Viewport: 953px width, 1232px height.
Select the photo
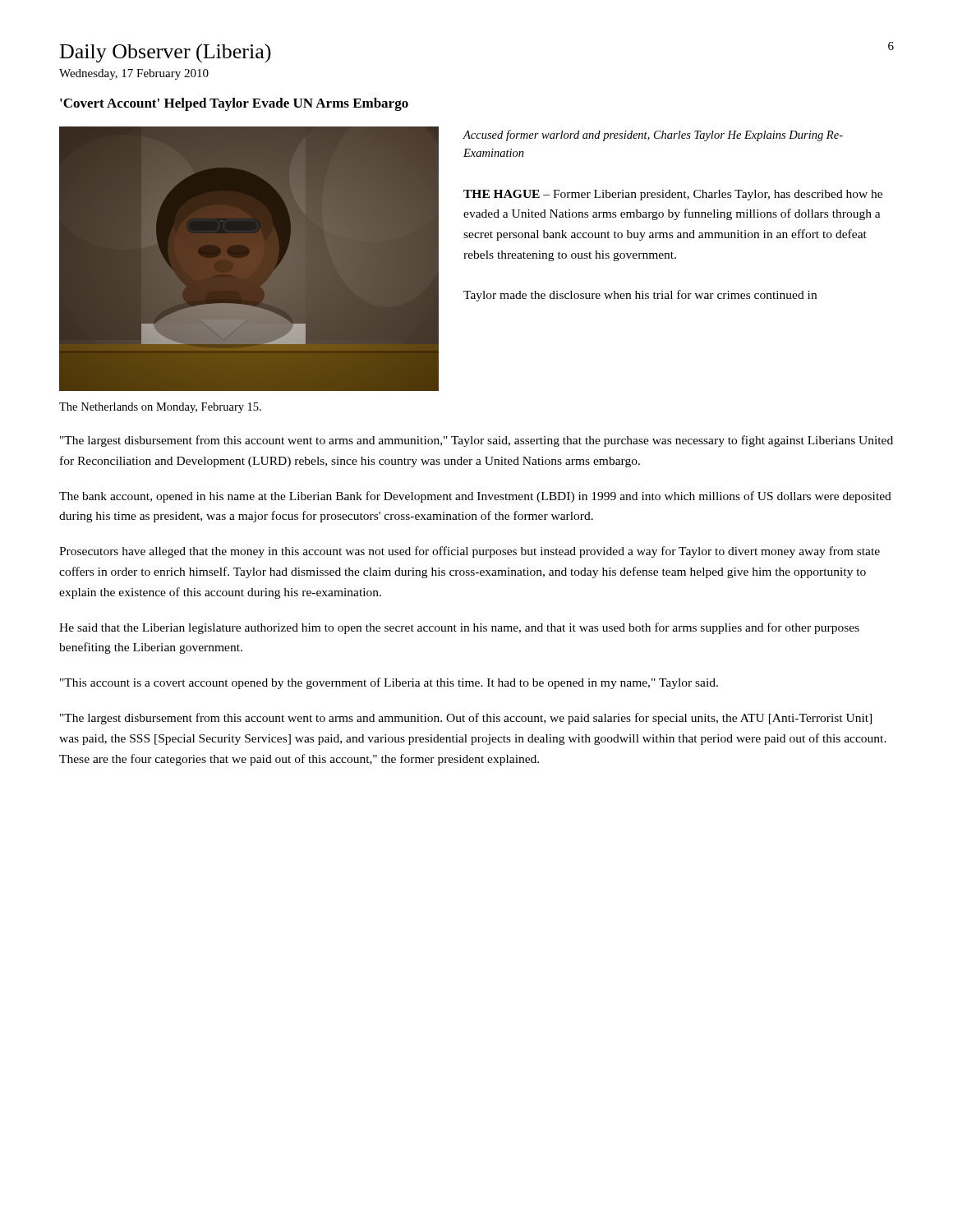pyautogui.click(x=249, y=260)
